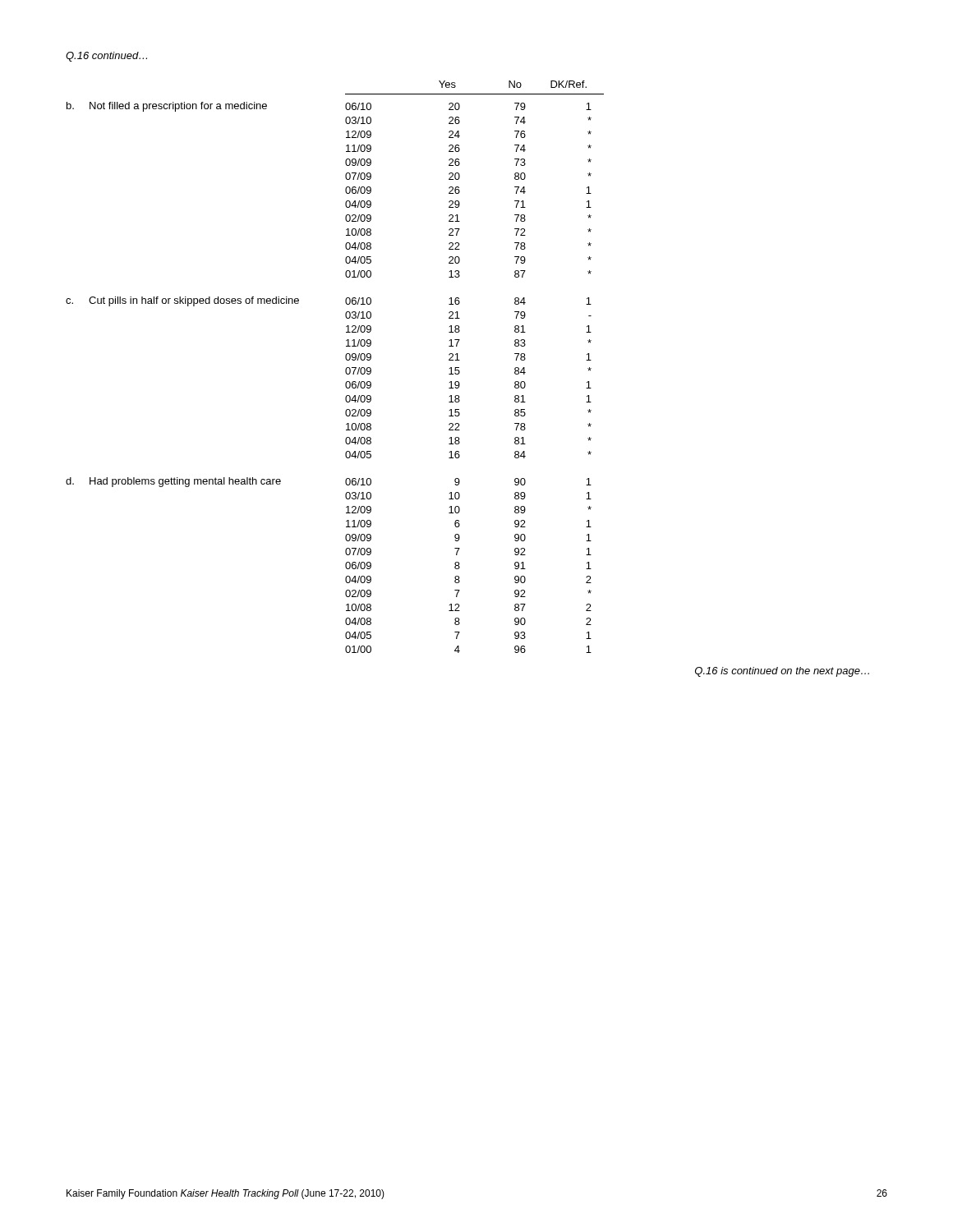The height and width of the screenshot is (1232, 953).
Task: Find the region starting "Q.16 is continued on the next page…"
Action: point(783,671)
